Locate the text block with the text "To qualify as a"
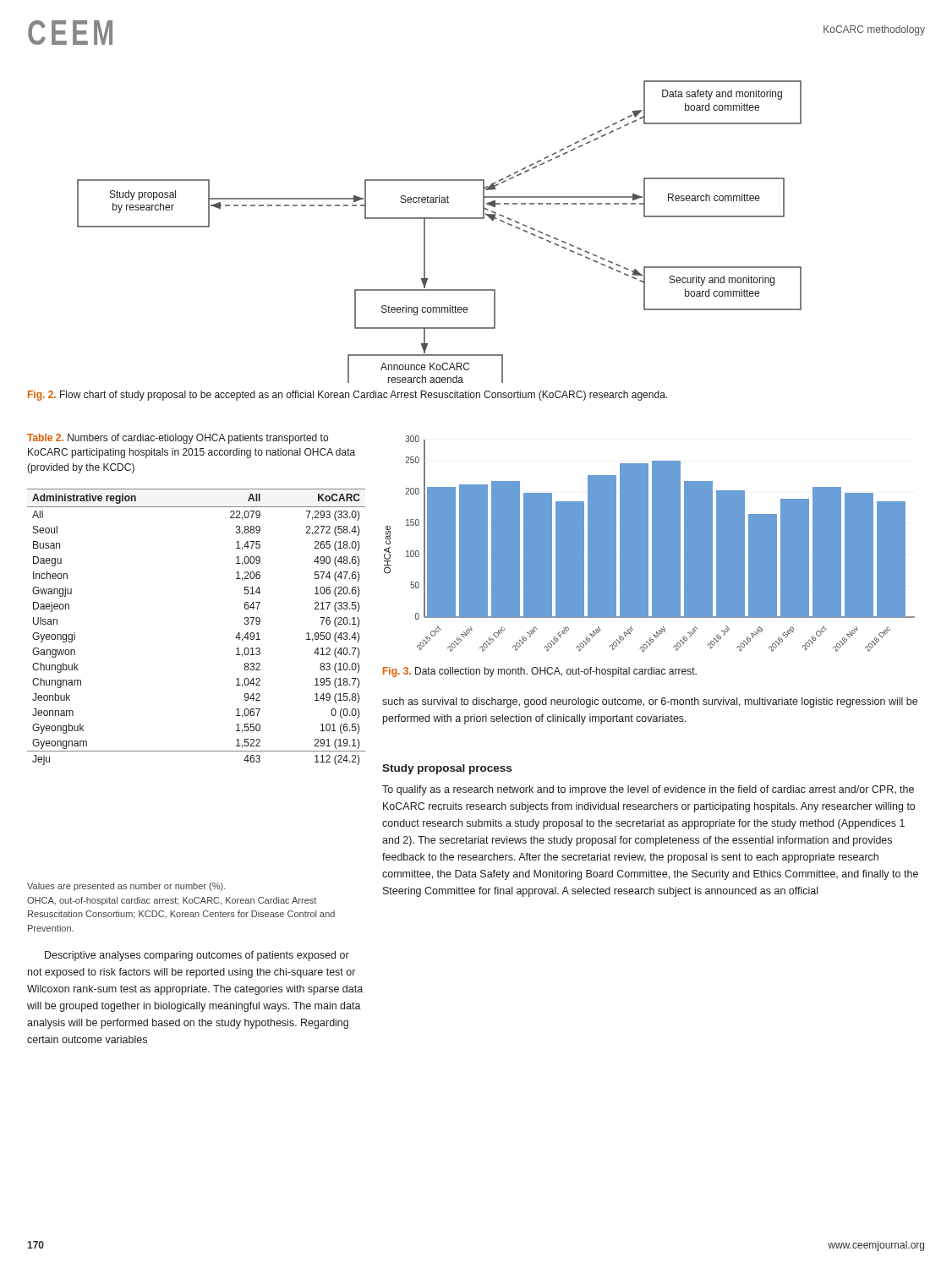 coord(650,840)
